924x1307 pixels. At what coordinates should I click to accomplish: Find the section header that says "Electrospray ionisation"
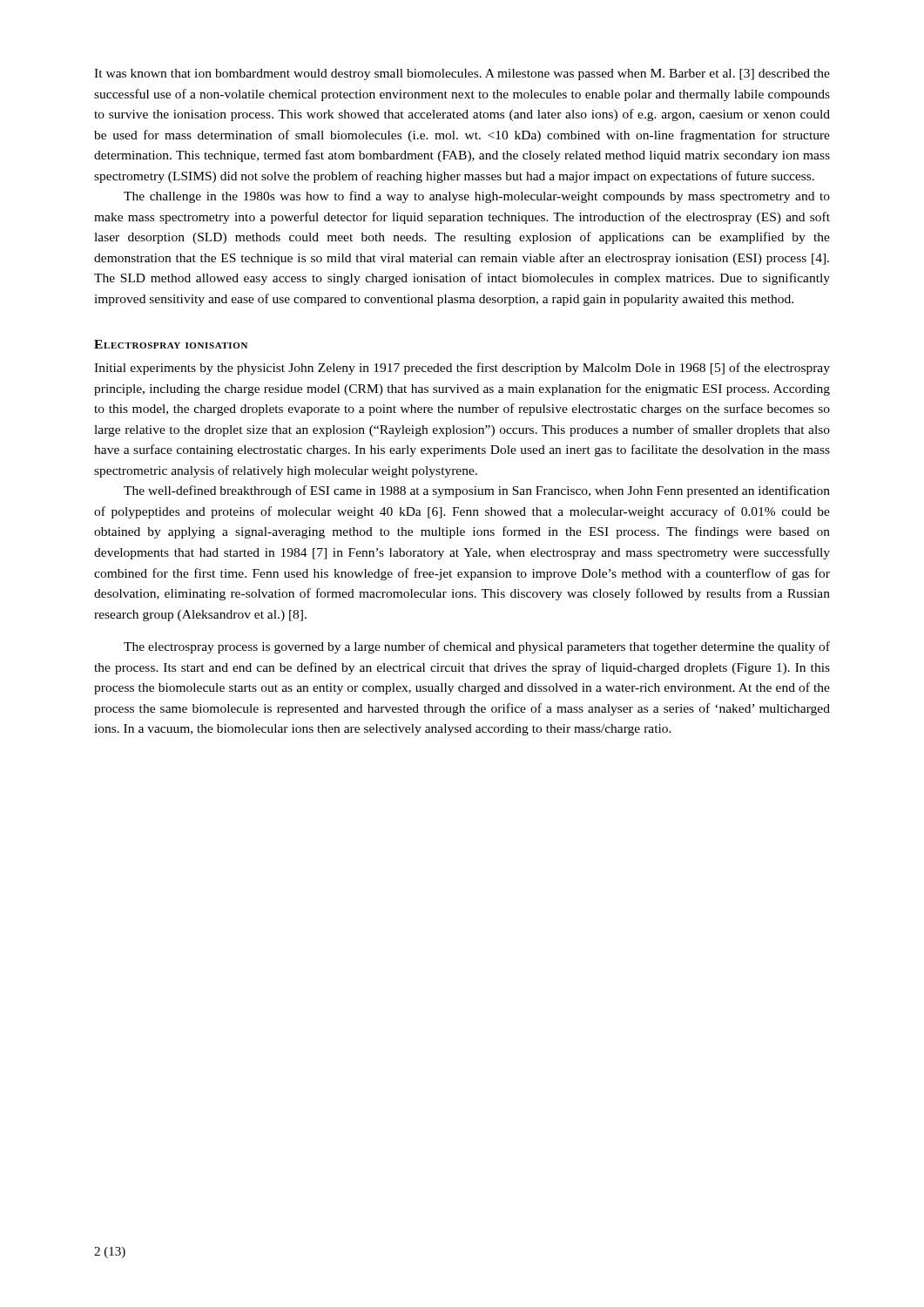(x=171, y=344)
